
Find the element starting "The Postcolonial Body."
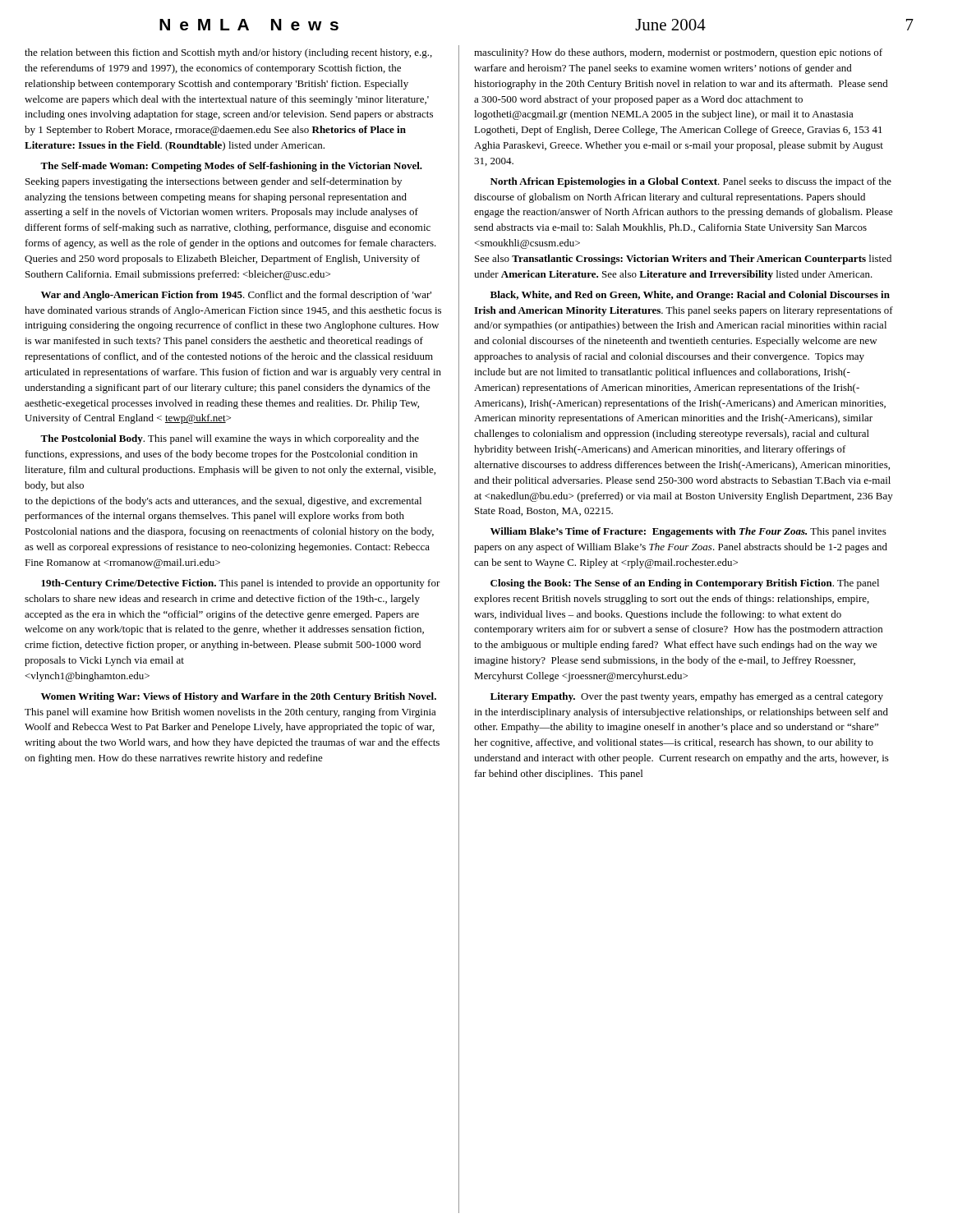(234, 501)
